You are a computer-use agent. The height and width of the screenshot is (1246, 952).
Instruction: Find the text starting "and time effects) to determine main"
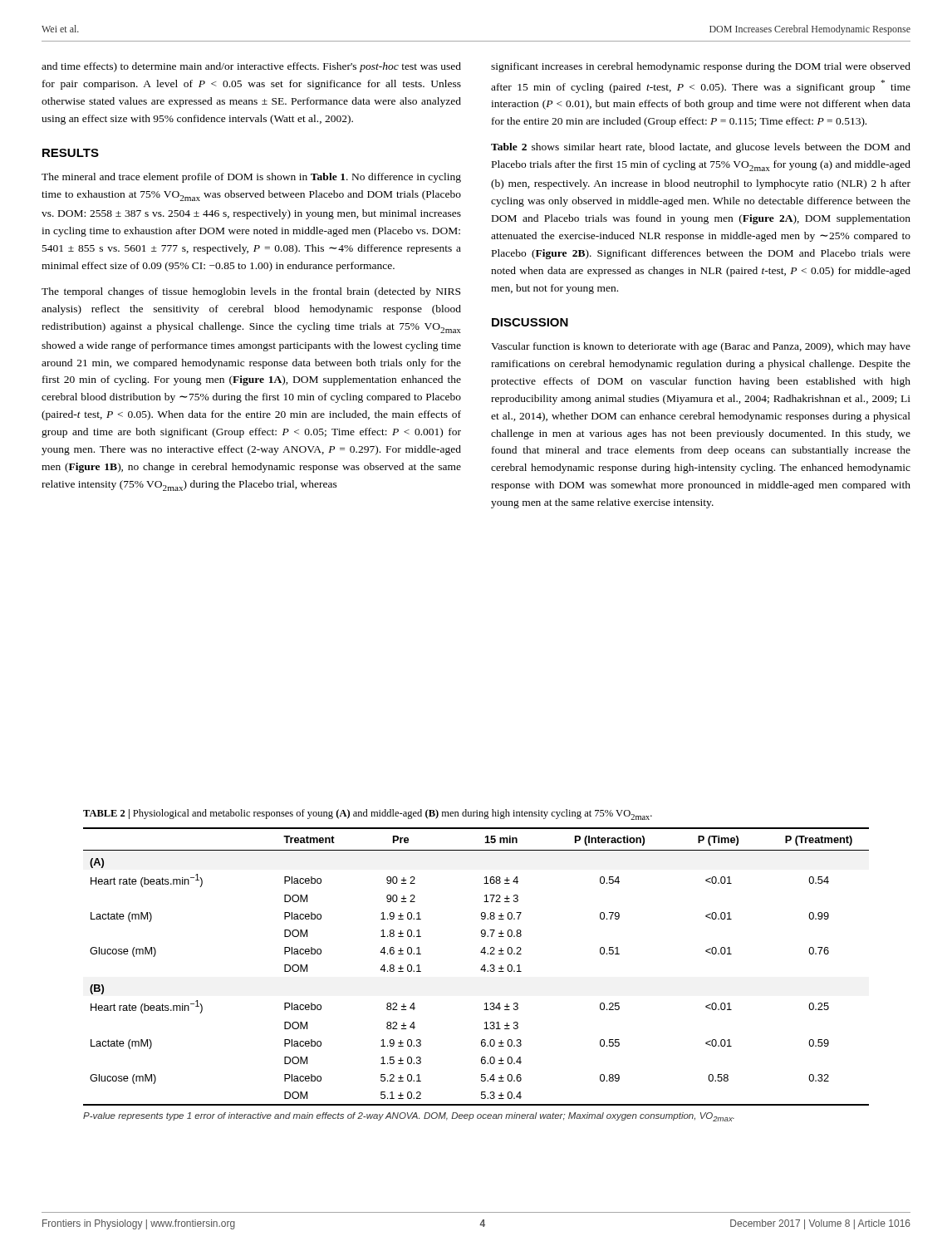tap(251, 93)
